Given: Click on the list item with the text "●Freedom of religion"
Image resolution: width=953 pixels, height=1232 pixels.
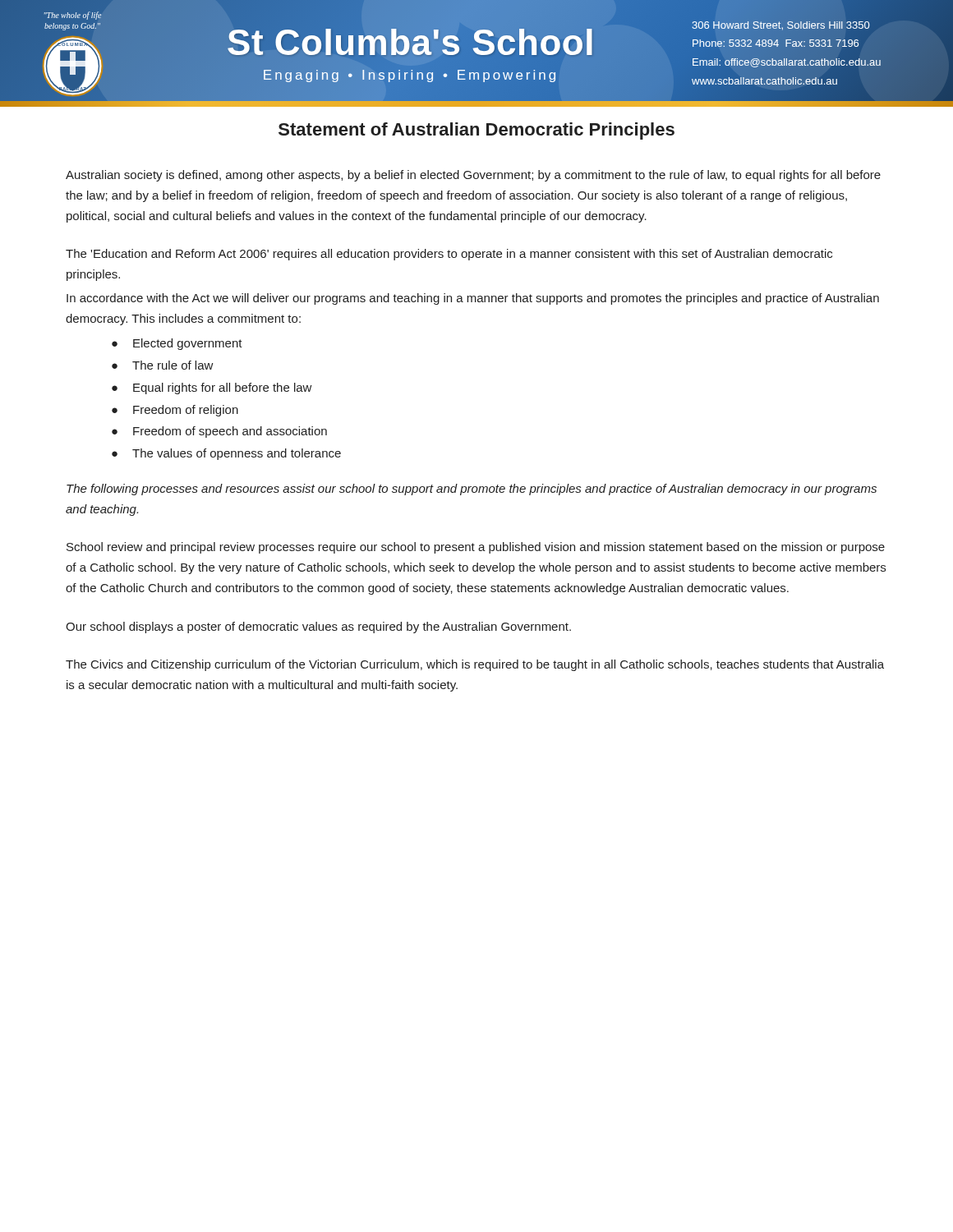Looking at the screenshot, I should pos(175,410).
